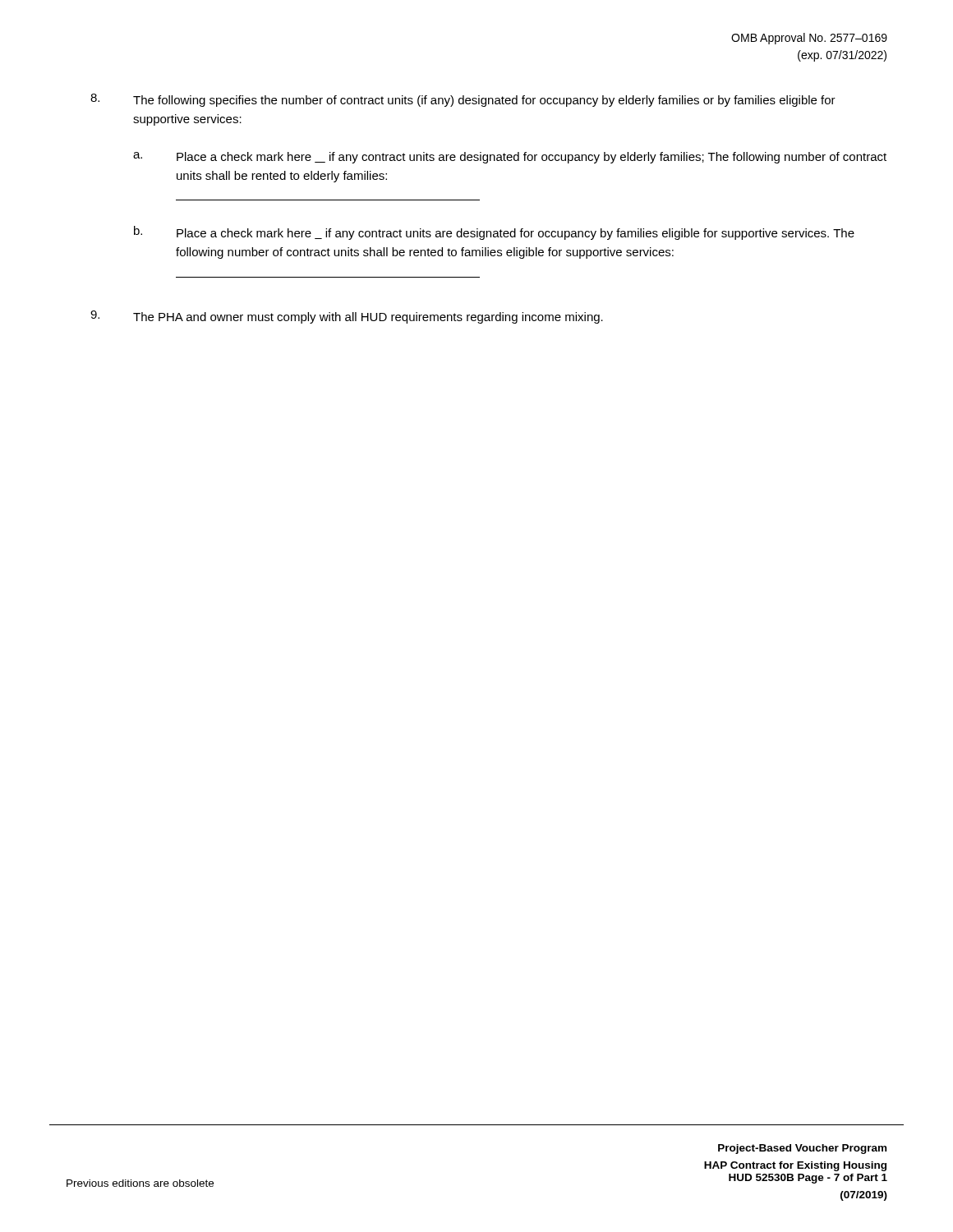Point to the element starting "b. Place a check"
This screenshot has height=1232, width=953.
point(510,242)
